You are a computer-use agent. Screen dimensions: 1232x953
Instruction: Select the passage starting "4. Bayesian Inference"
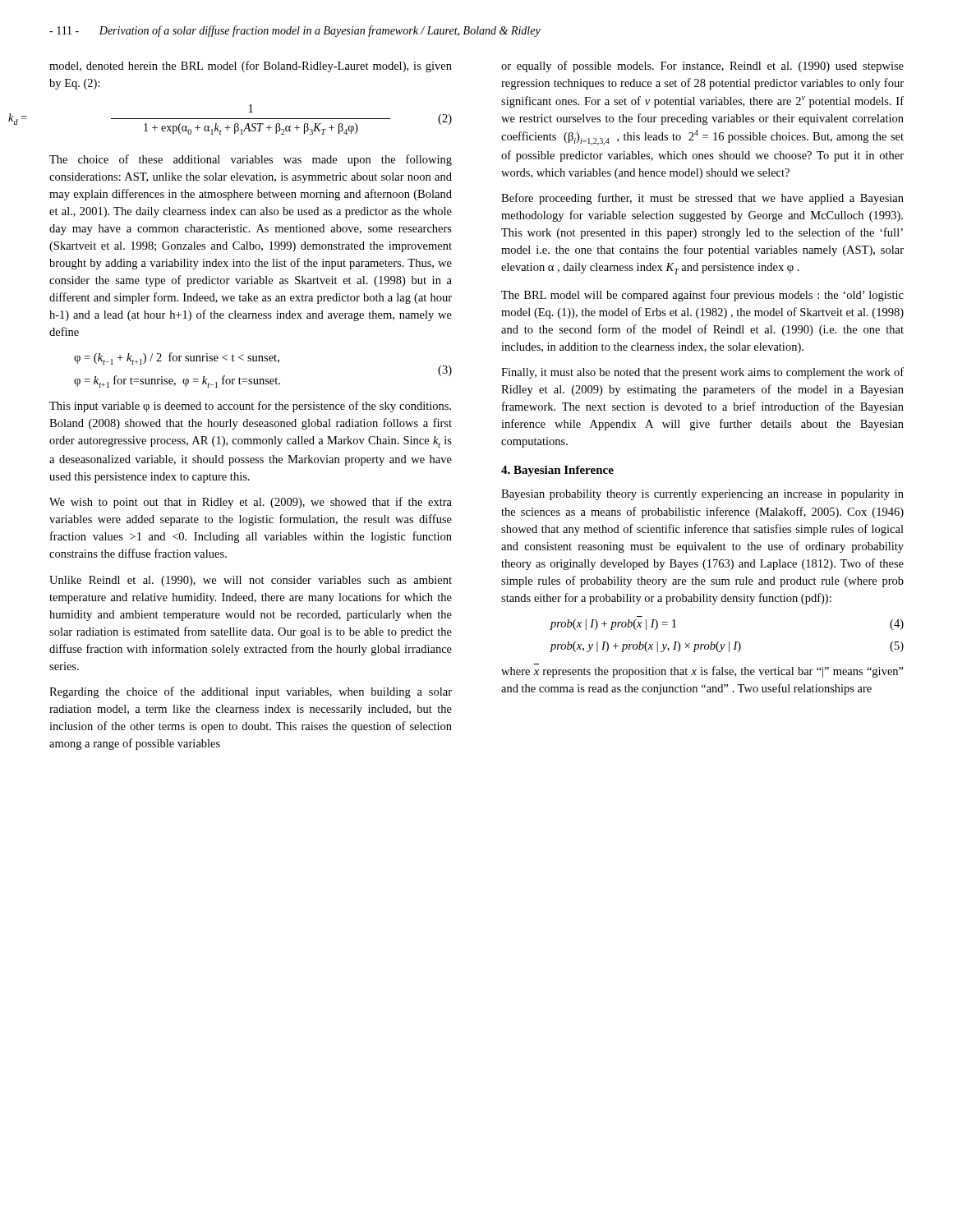tap(557, 470)
